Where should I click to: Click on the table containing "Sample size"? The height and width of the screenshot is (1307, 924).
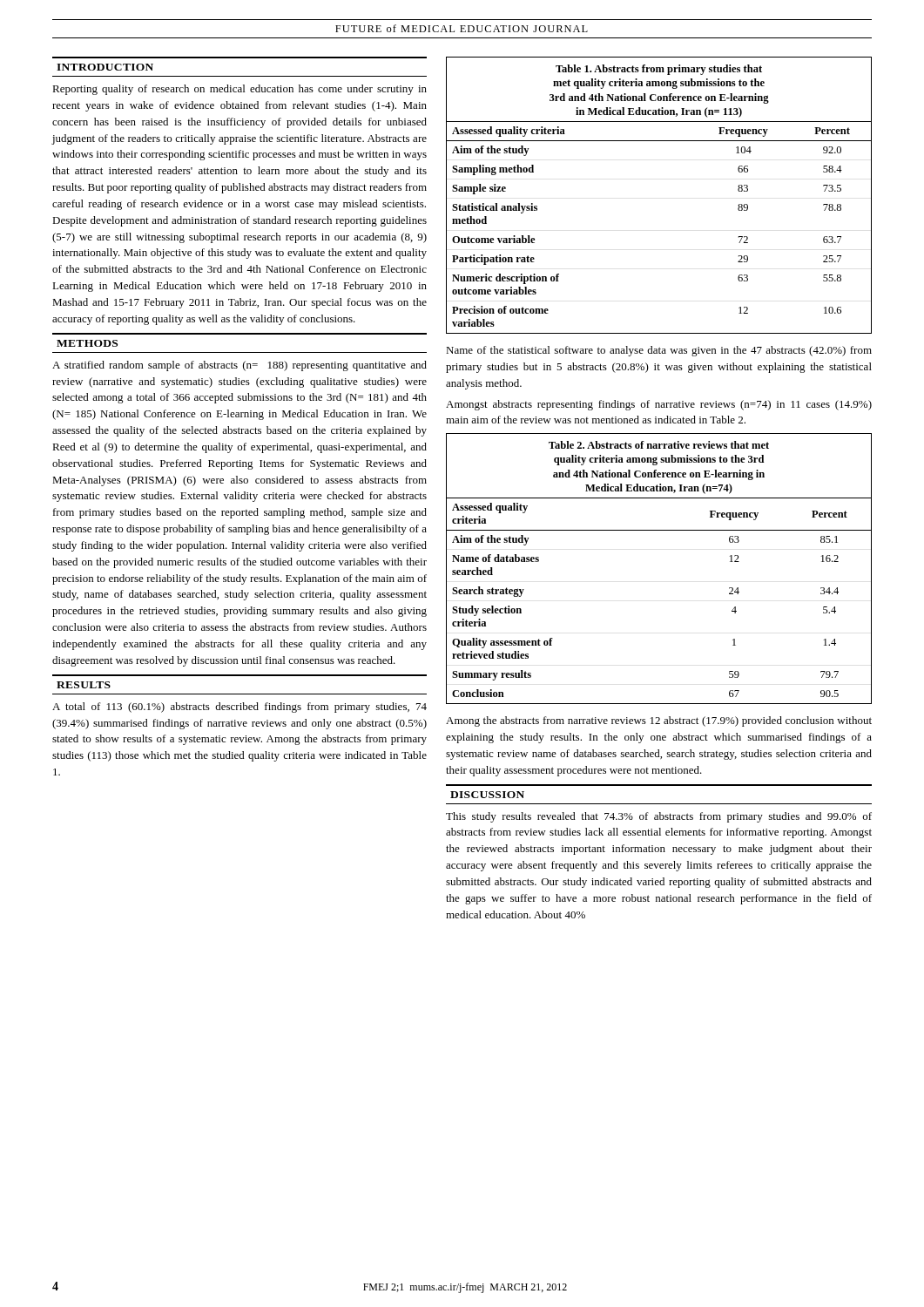click(x=659, y=195)
